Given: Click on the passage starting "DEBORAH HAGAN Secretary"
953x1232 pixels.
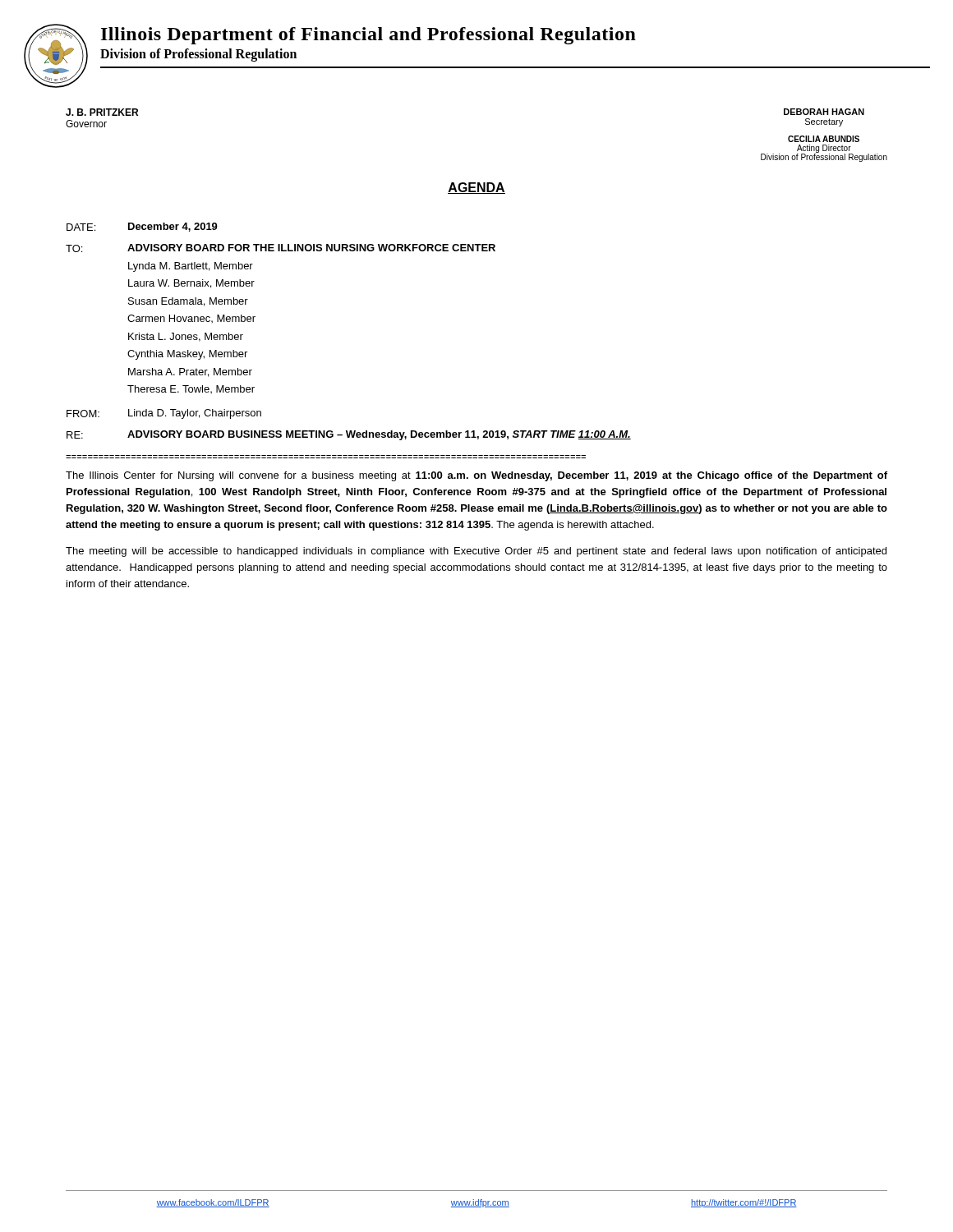Looking at the screenshot, I should pos(824,117).
